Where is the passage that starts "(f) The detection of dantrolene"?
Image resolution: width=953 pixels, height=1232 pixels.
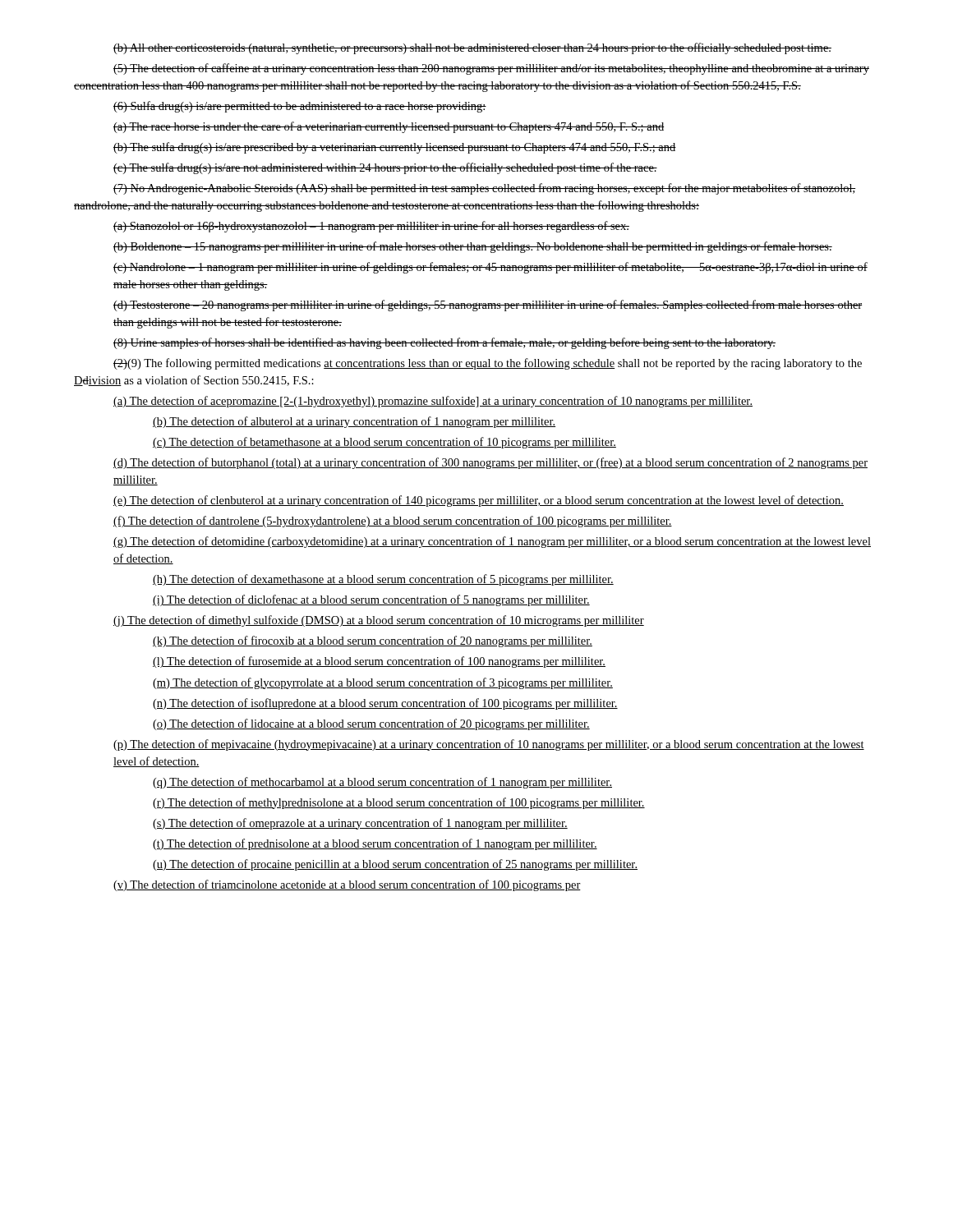[x=496, y=521]
